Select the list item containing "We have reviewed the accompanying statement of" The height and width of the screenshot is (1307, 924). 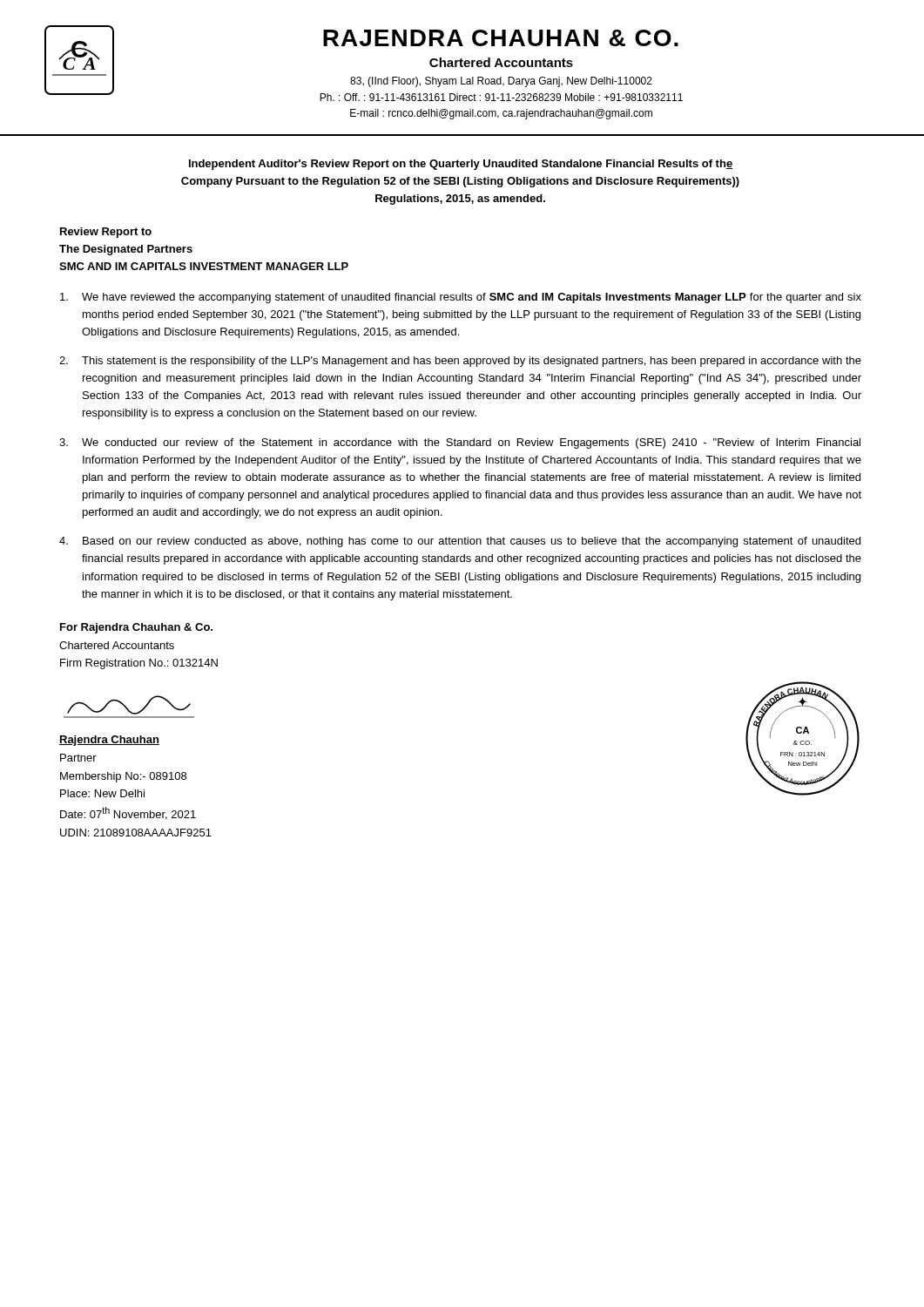coord(460,314)
